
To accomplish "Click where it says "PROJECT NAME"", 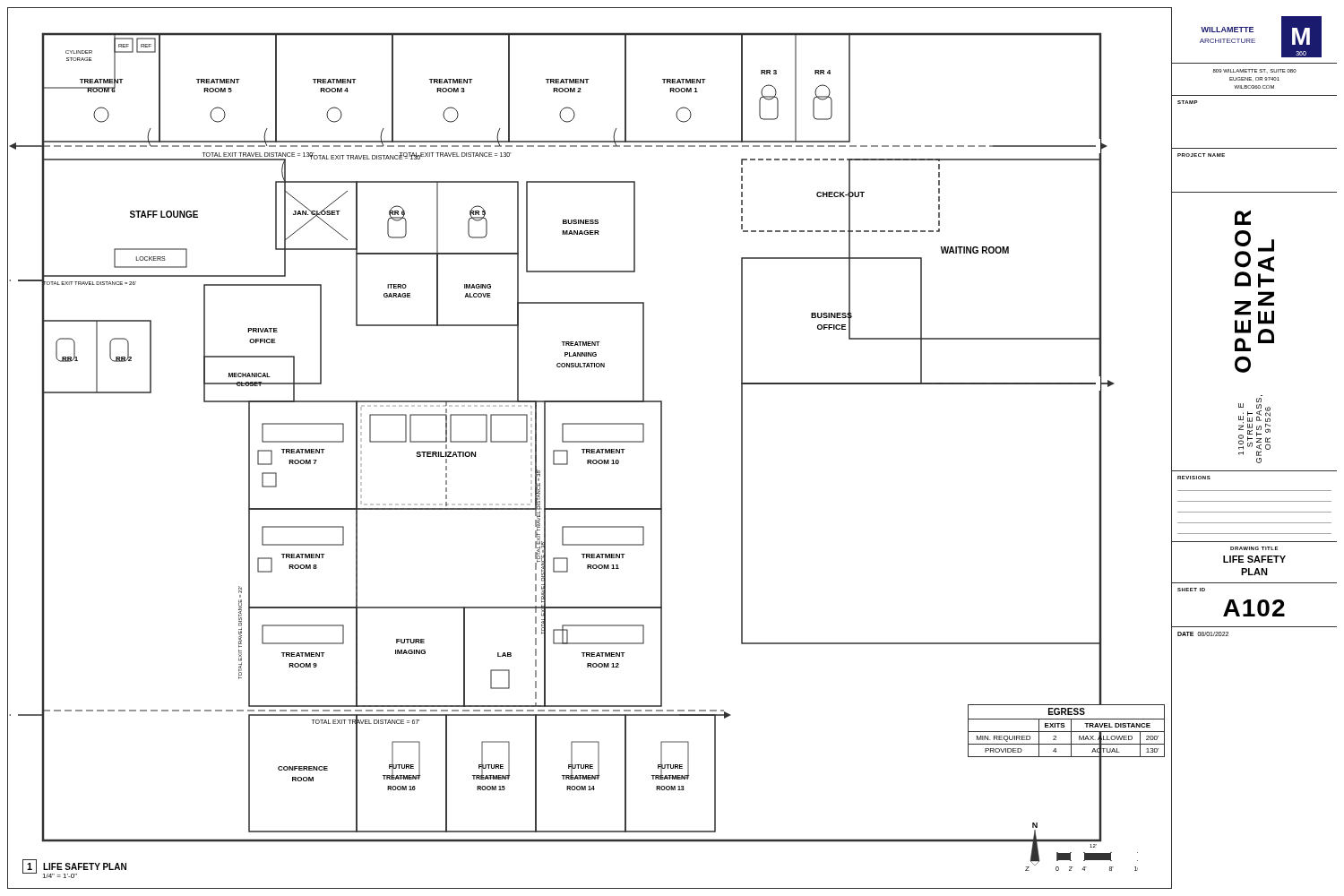I will click(1254, 155).
